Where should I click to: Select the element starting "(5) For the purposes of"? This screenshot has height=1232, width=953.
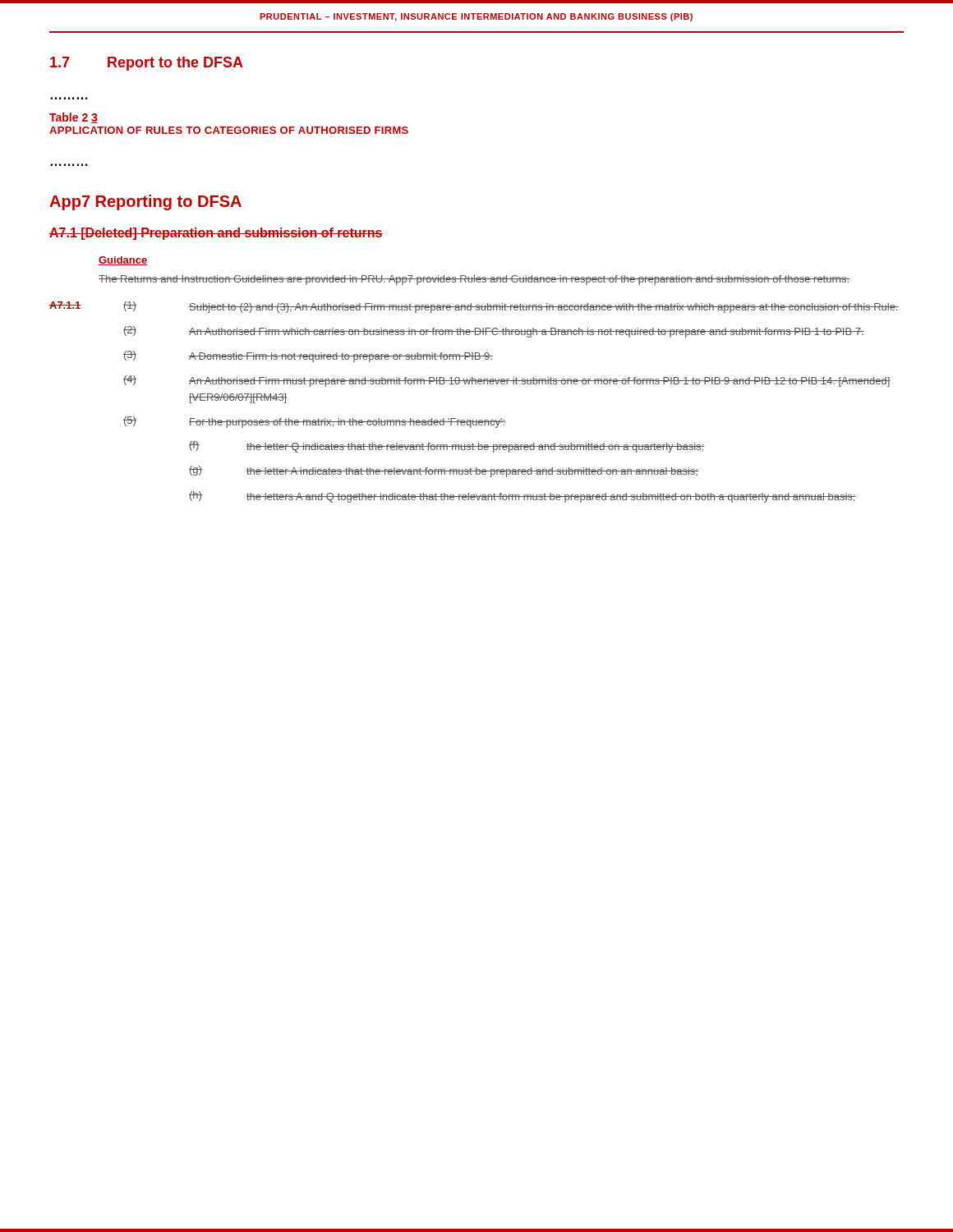coord(513,422)
